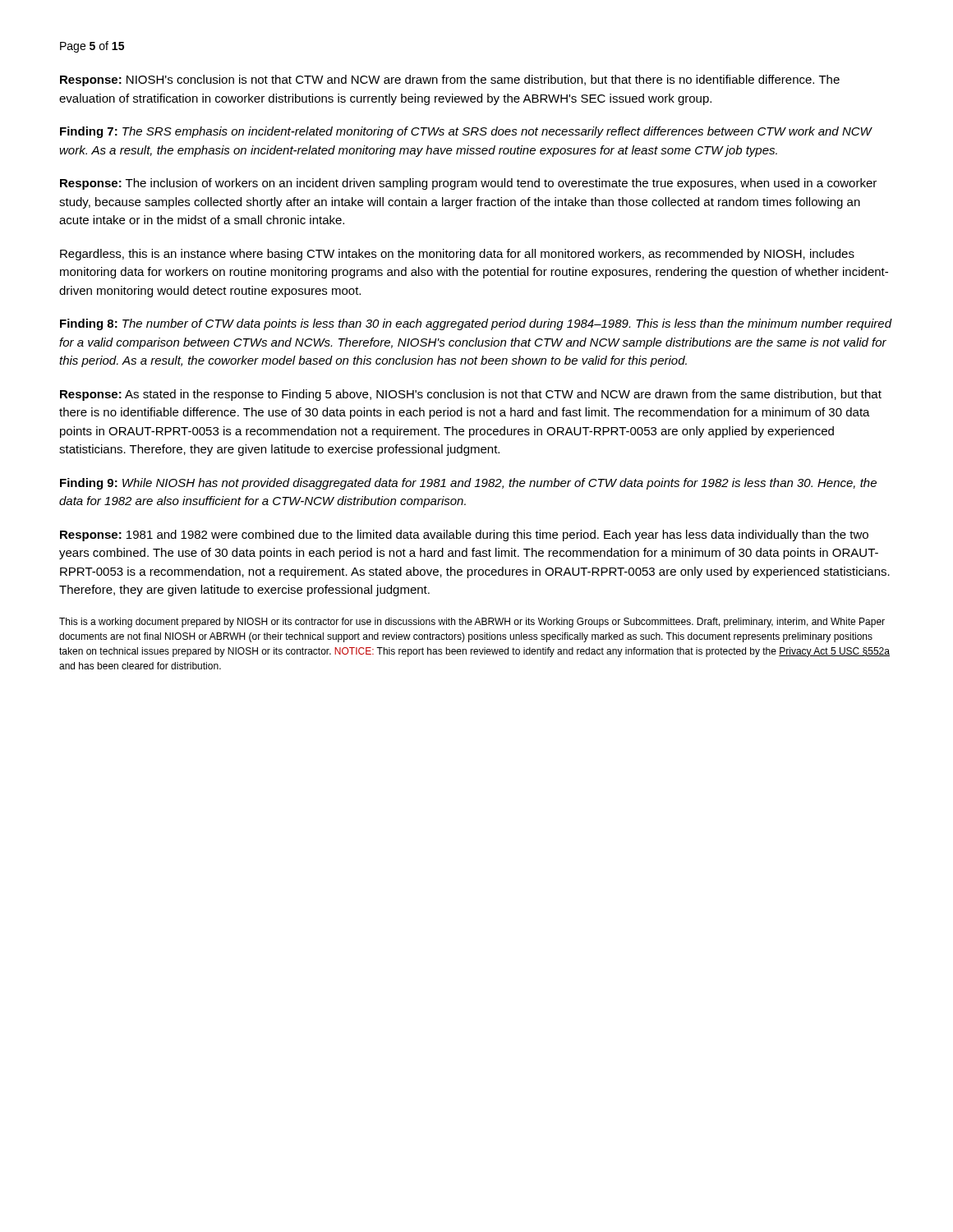953x1232 pixels.
Task: Click the section header that begins "Finding 9: While"
Action: (468, 491)
